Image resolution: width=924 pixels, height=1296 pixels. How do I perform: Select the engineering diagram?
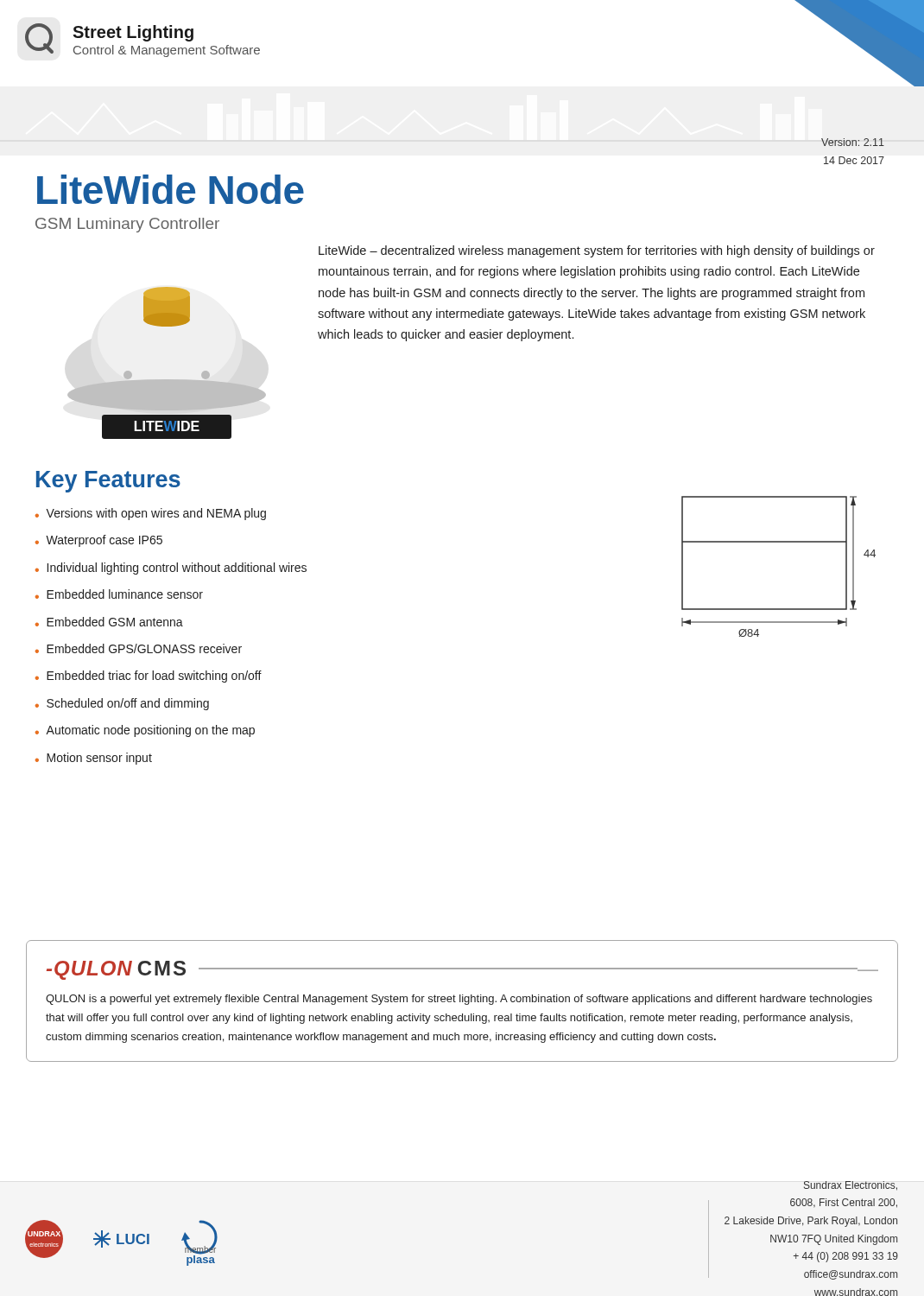(773, 570)
